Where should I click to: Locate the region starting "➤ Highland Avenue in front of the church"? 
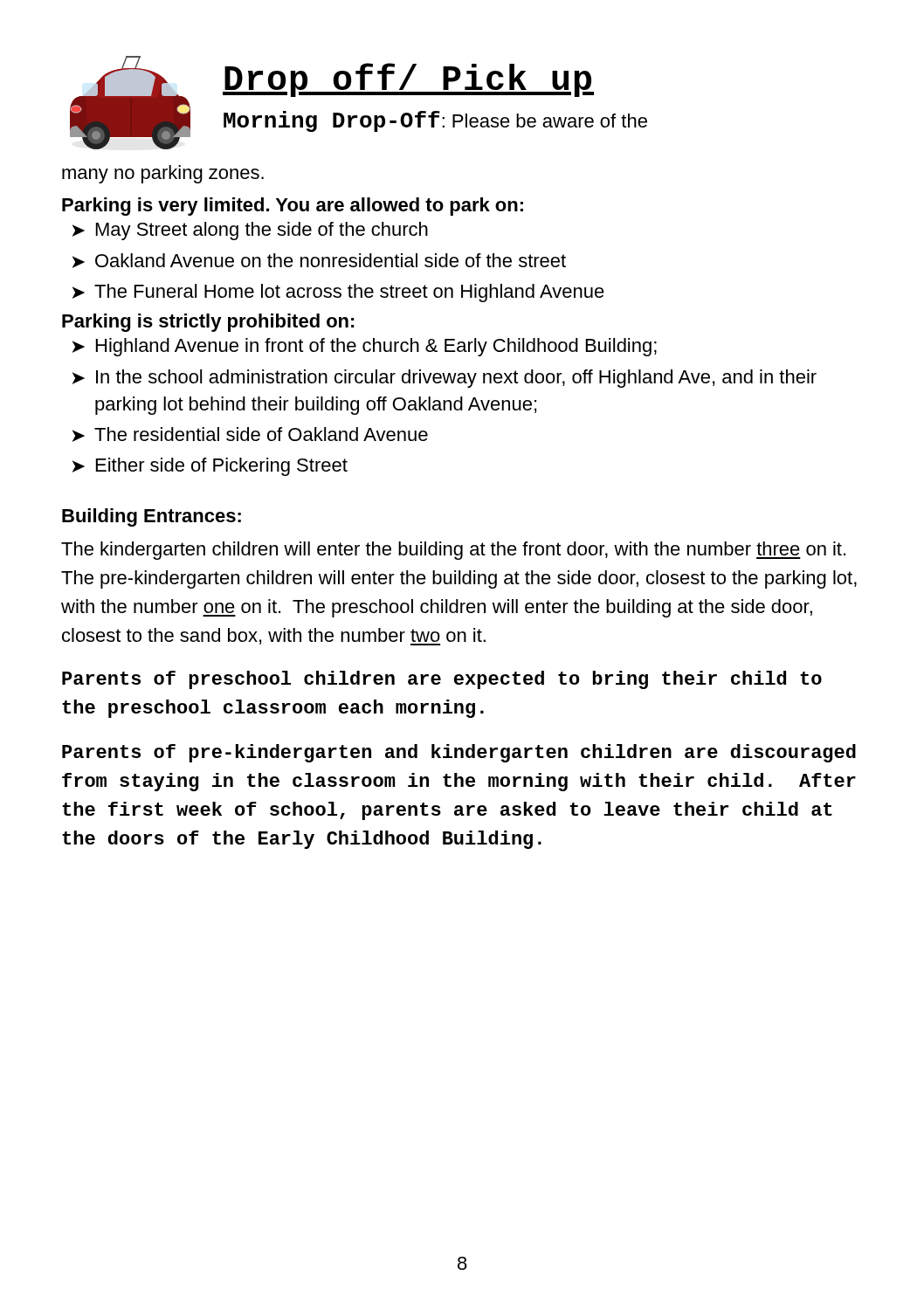click(466, 347)
